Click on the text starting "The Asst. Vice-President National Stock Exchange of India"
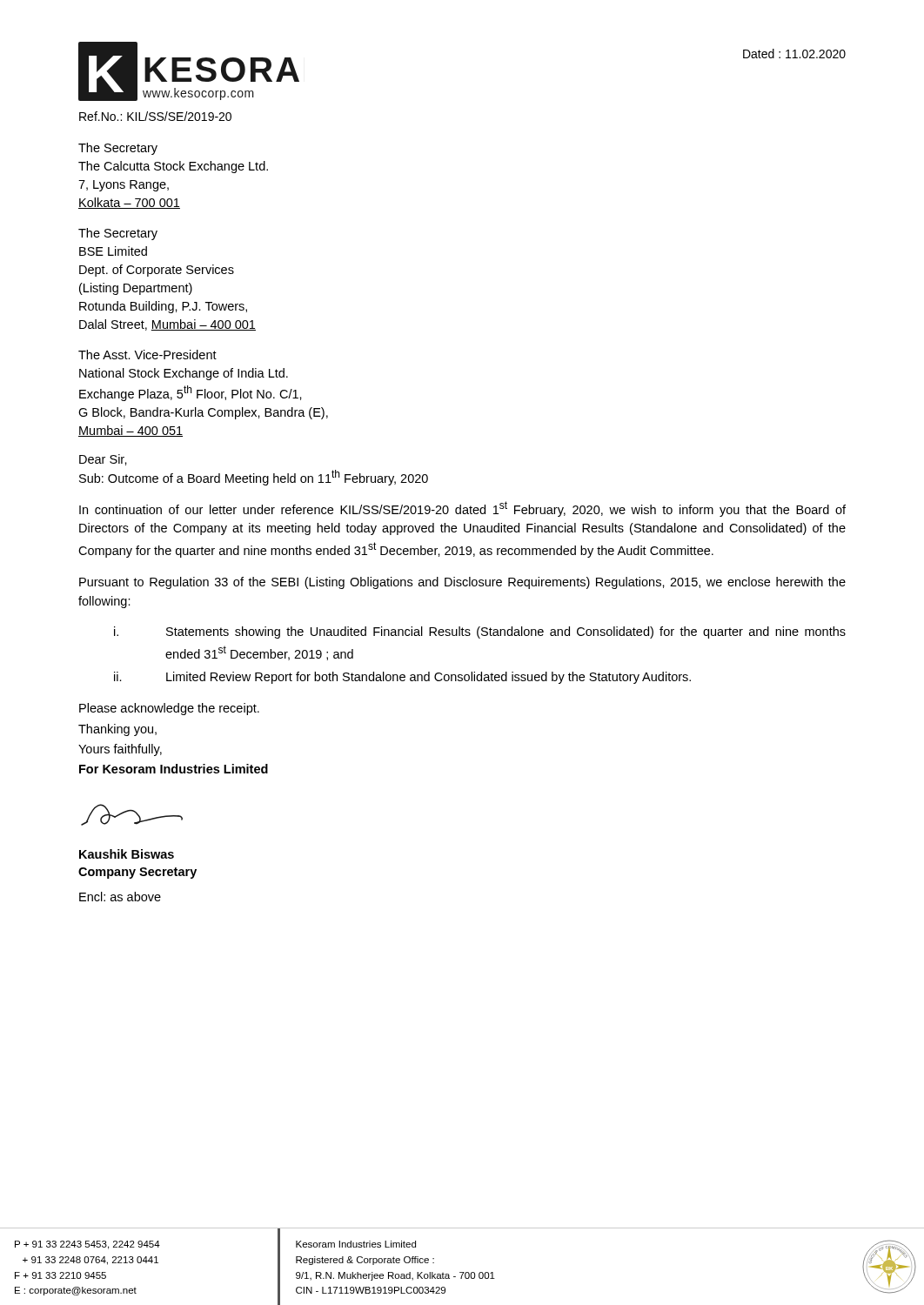924x1305 pixels. click(203, 393)
